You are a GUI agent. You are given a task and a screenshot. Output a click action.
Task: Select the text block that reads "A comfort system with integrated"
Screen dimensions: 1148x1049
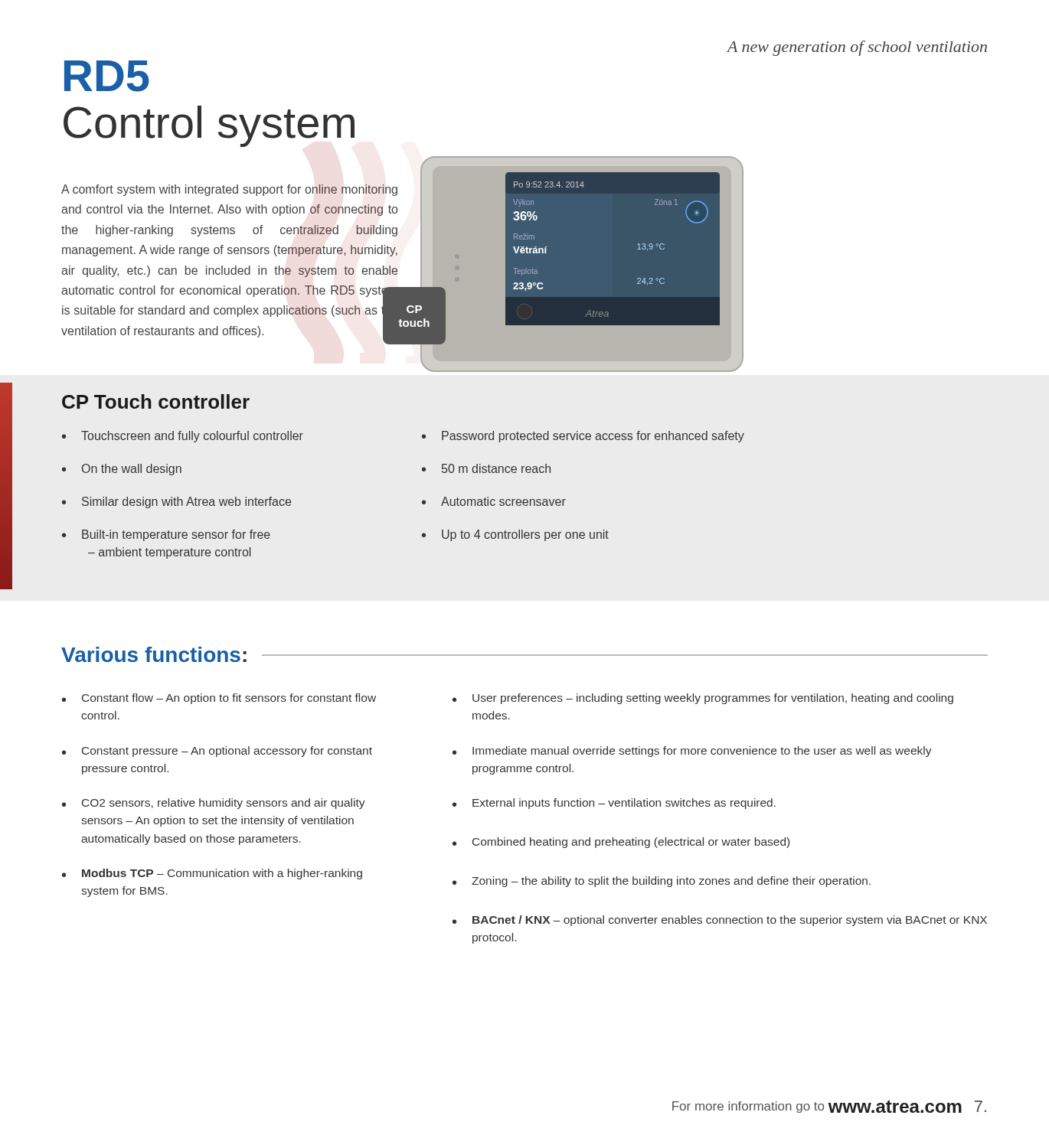230,260
